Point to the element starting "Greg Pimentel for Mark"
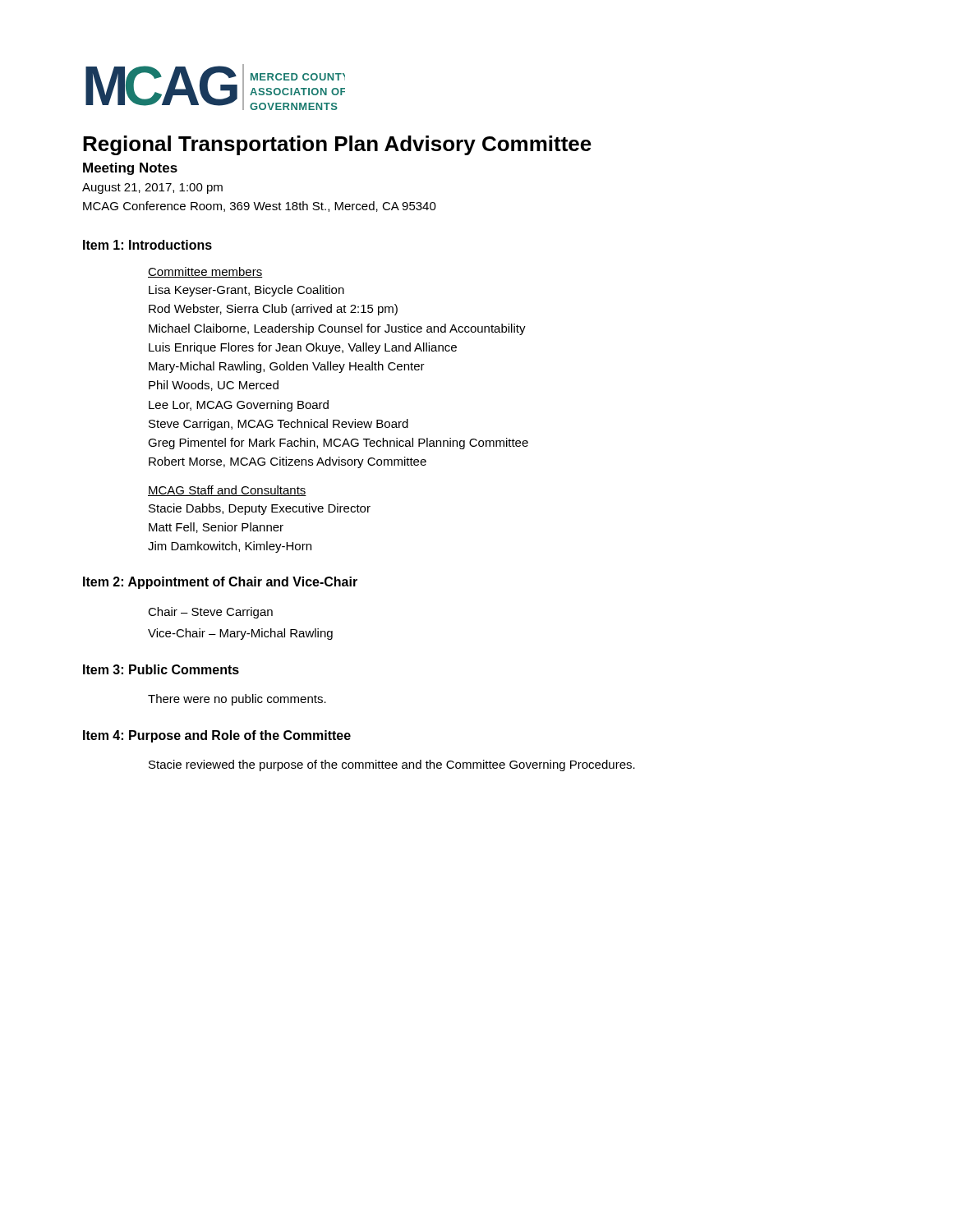This screenshot has width=953, height=1232. pyautogui.click(x=338, y=442)
